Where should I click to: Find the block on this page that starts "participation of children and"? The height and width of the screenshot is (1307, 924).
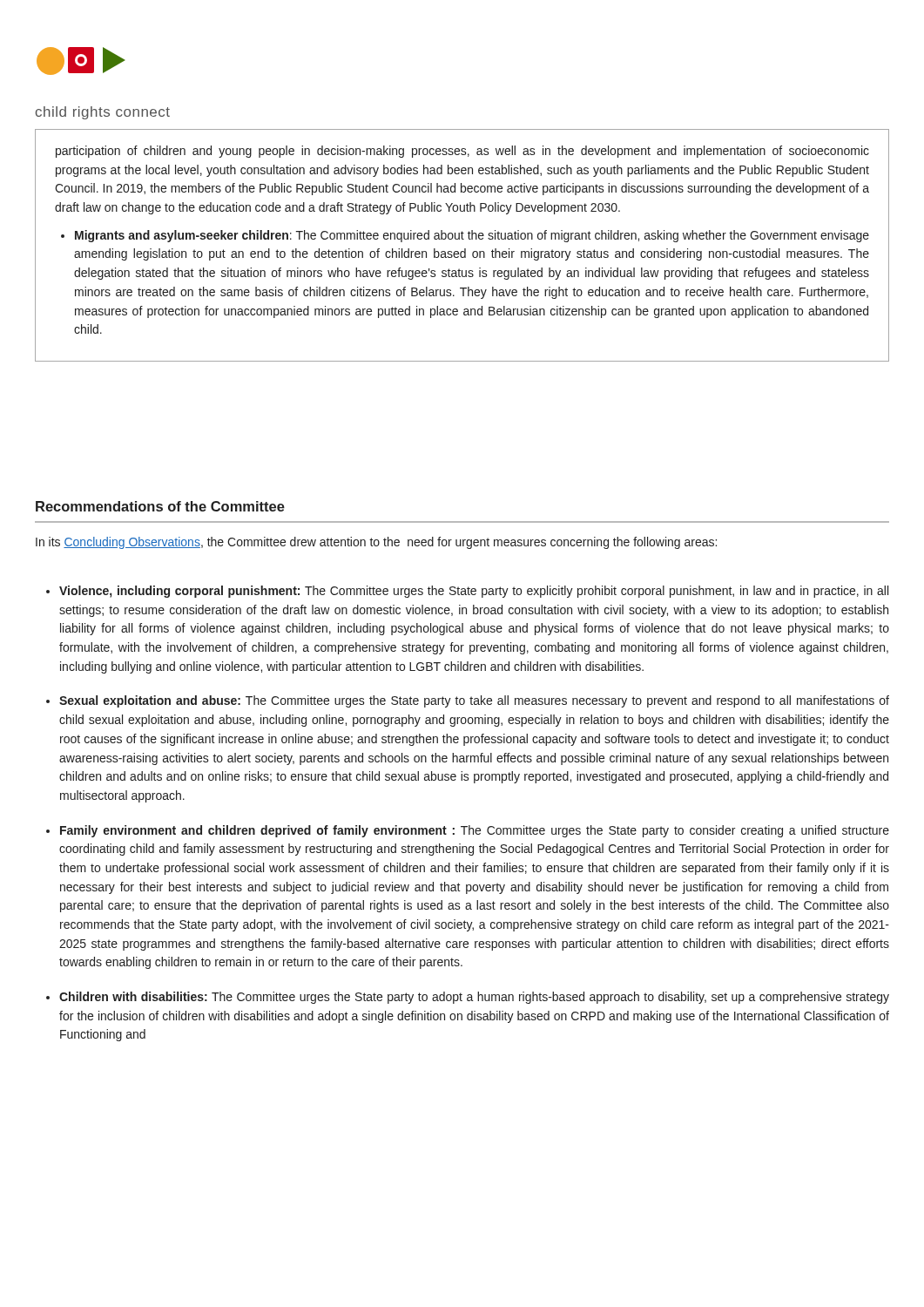[x=462, y=241]
